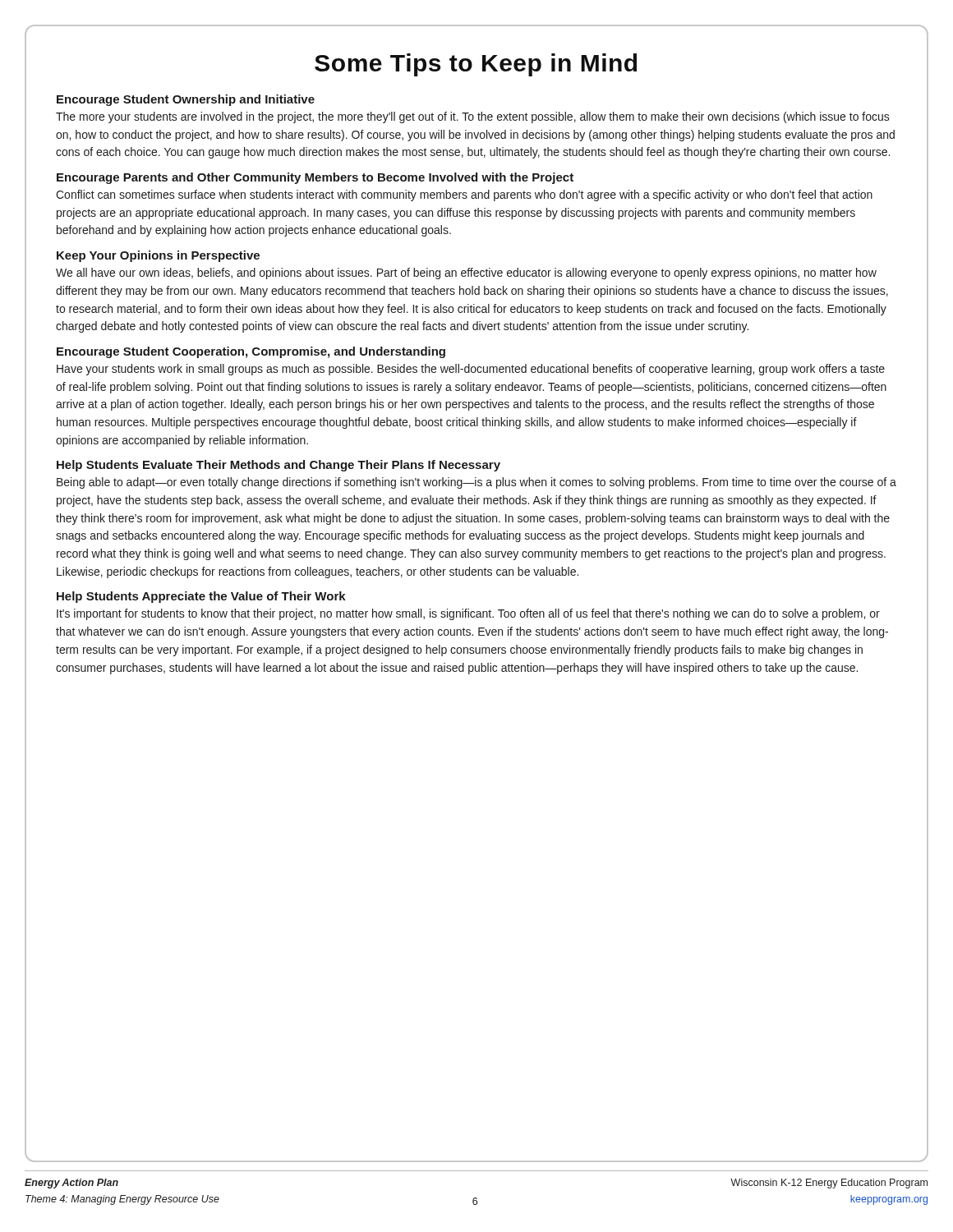
Task: Click the passage that begins "Being able to adapt—or even totally change"
Action: click(x=476, y=527)
